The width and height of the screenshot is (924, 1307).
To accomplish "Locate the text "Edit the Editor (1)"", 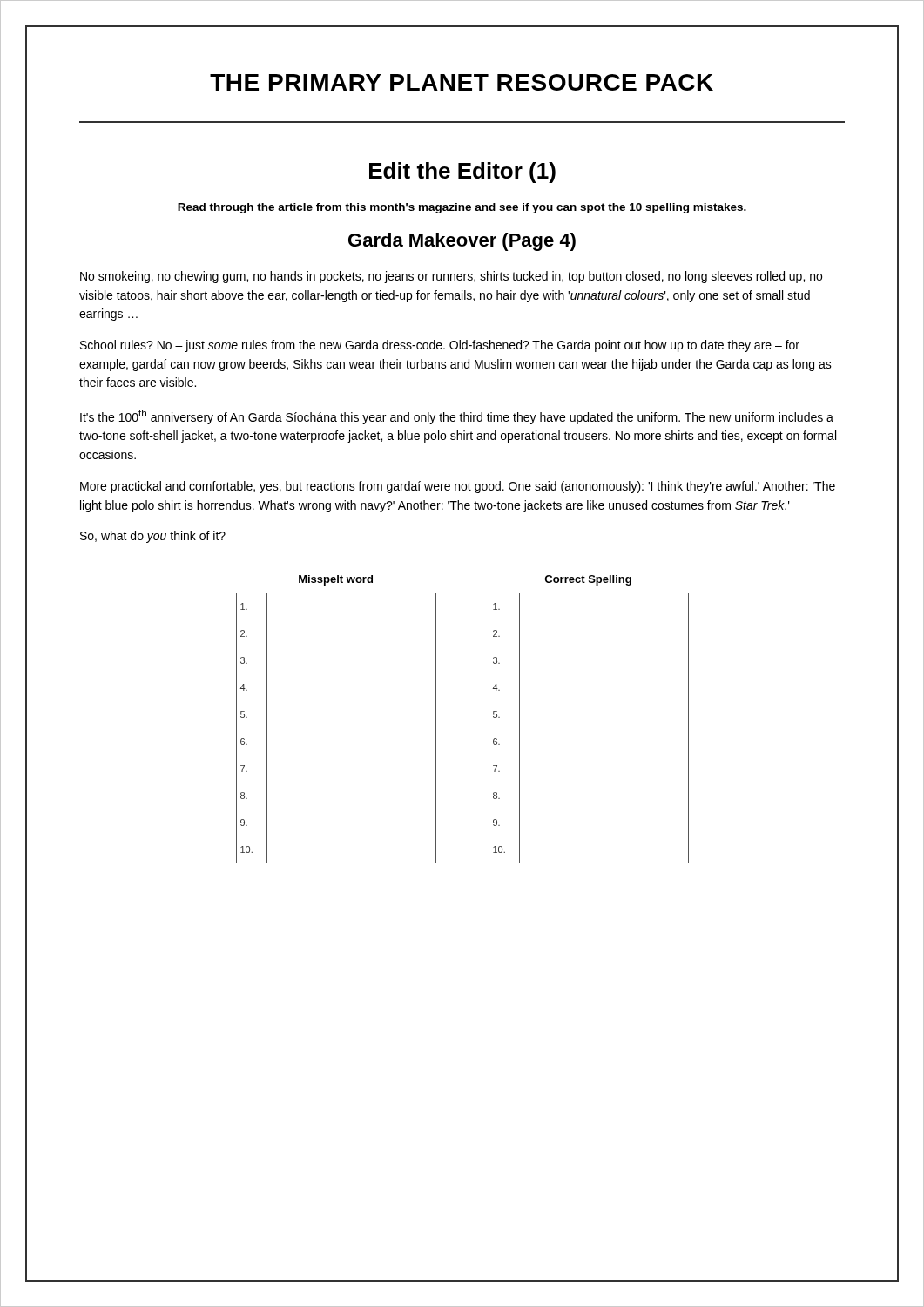I will [x=462, y=171].
